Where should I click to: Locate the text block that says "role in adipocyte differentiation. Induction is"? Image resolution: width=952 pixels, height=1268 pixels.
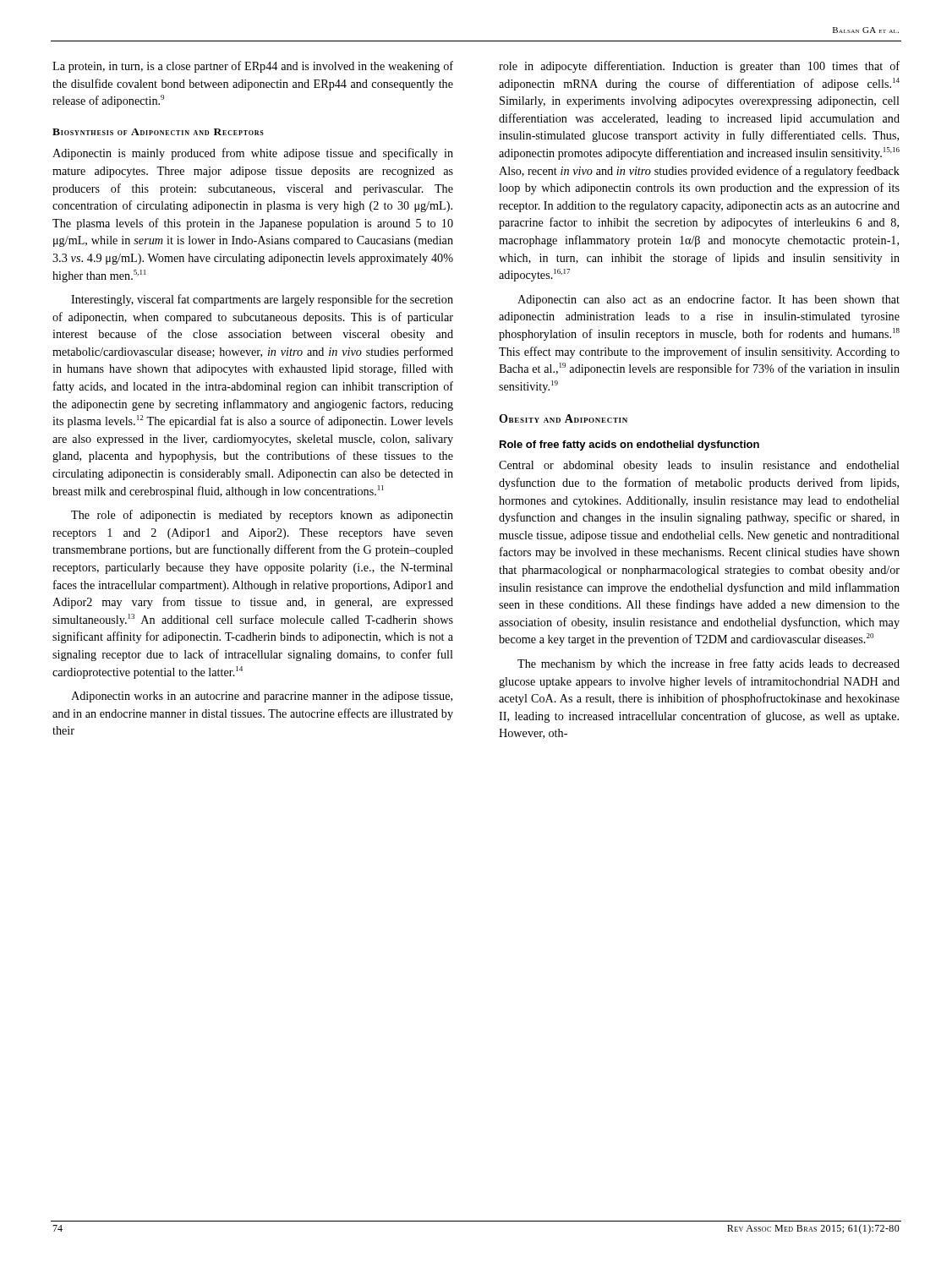pyautogui.click(x=699, y=171)
